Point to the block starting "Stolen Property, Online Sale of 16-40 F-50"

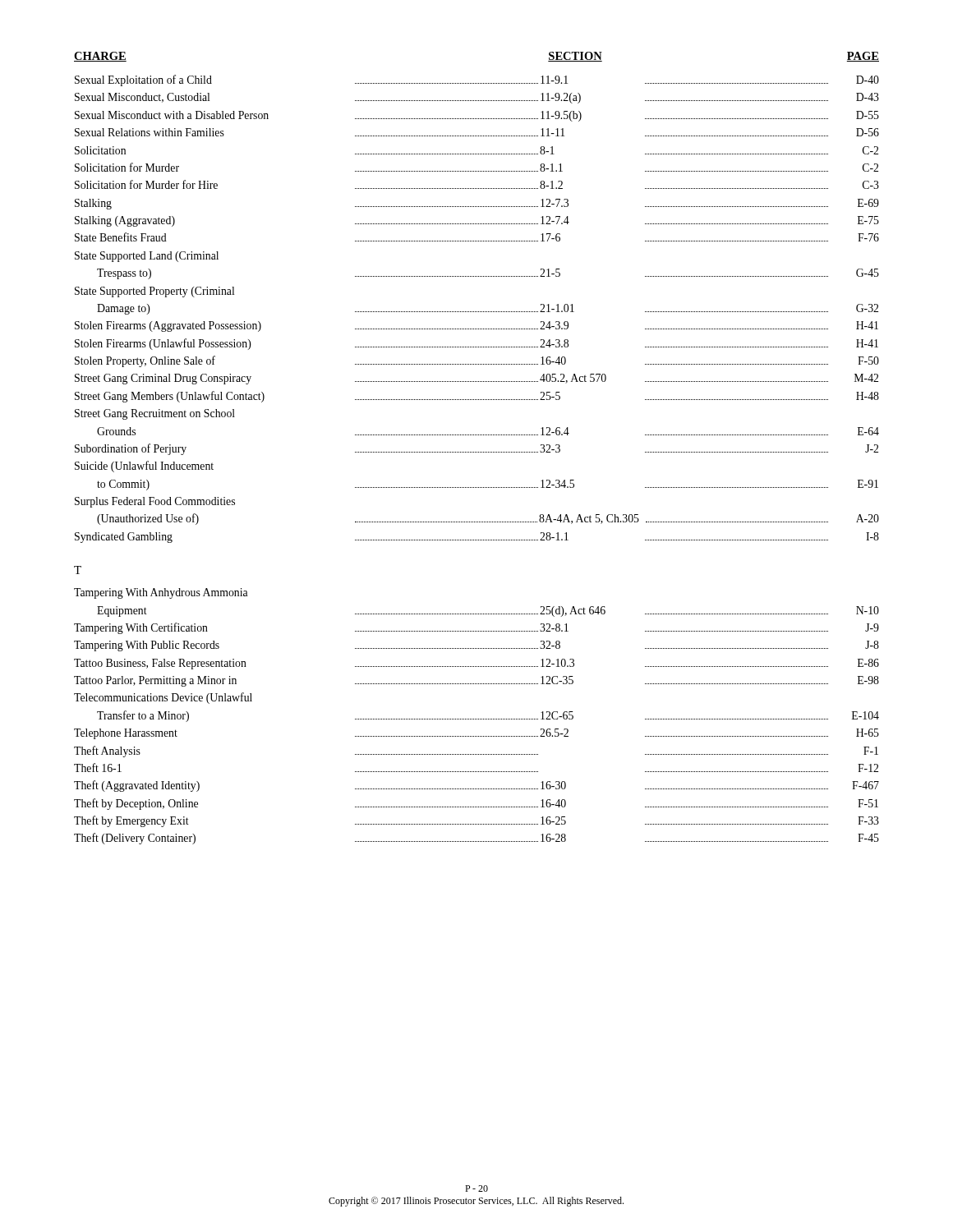(x=476, y=361)
